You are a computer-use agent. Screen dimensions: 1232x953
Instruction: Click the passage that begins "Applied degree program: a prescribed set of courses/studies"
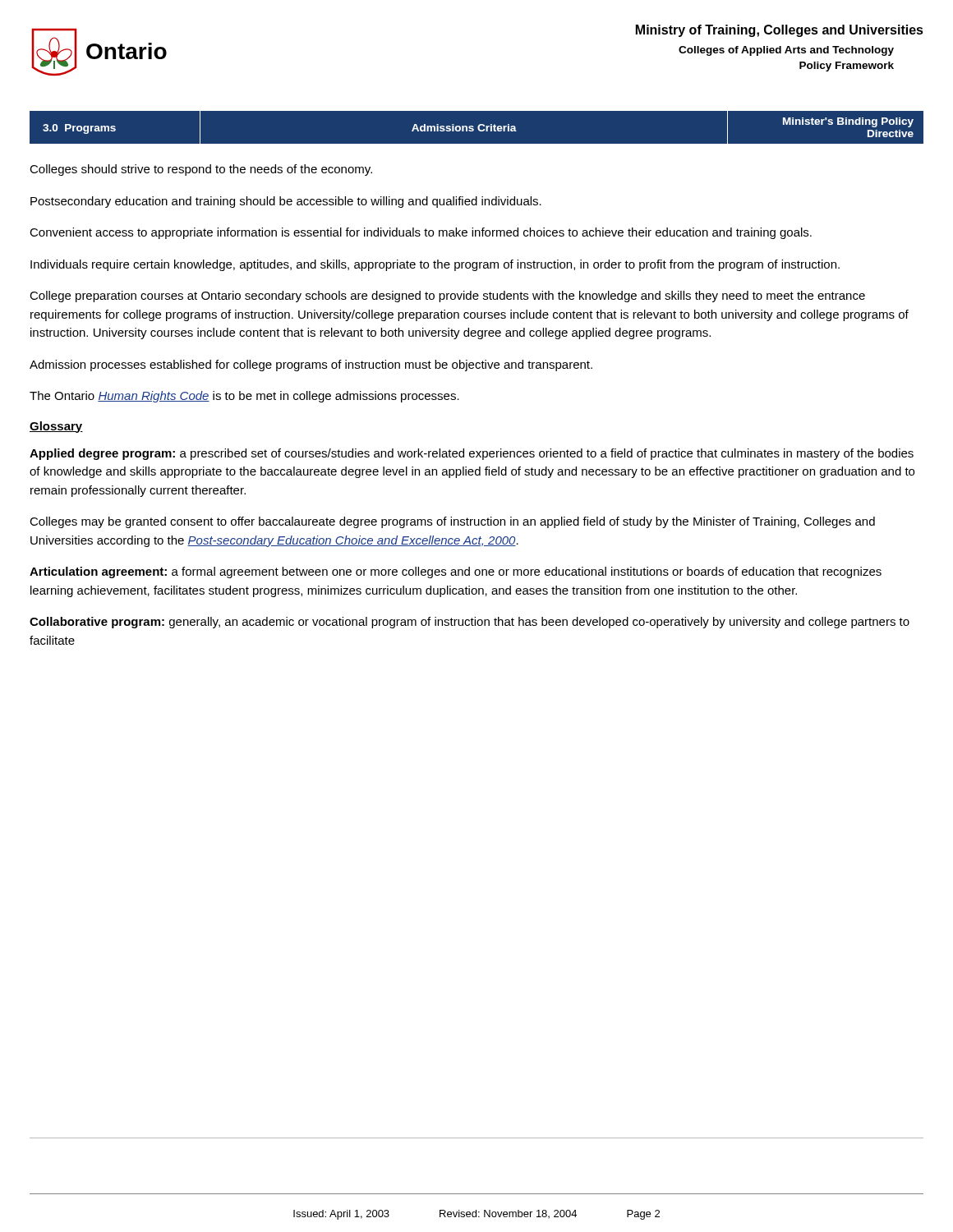point(472,471)
